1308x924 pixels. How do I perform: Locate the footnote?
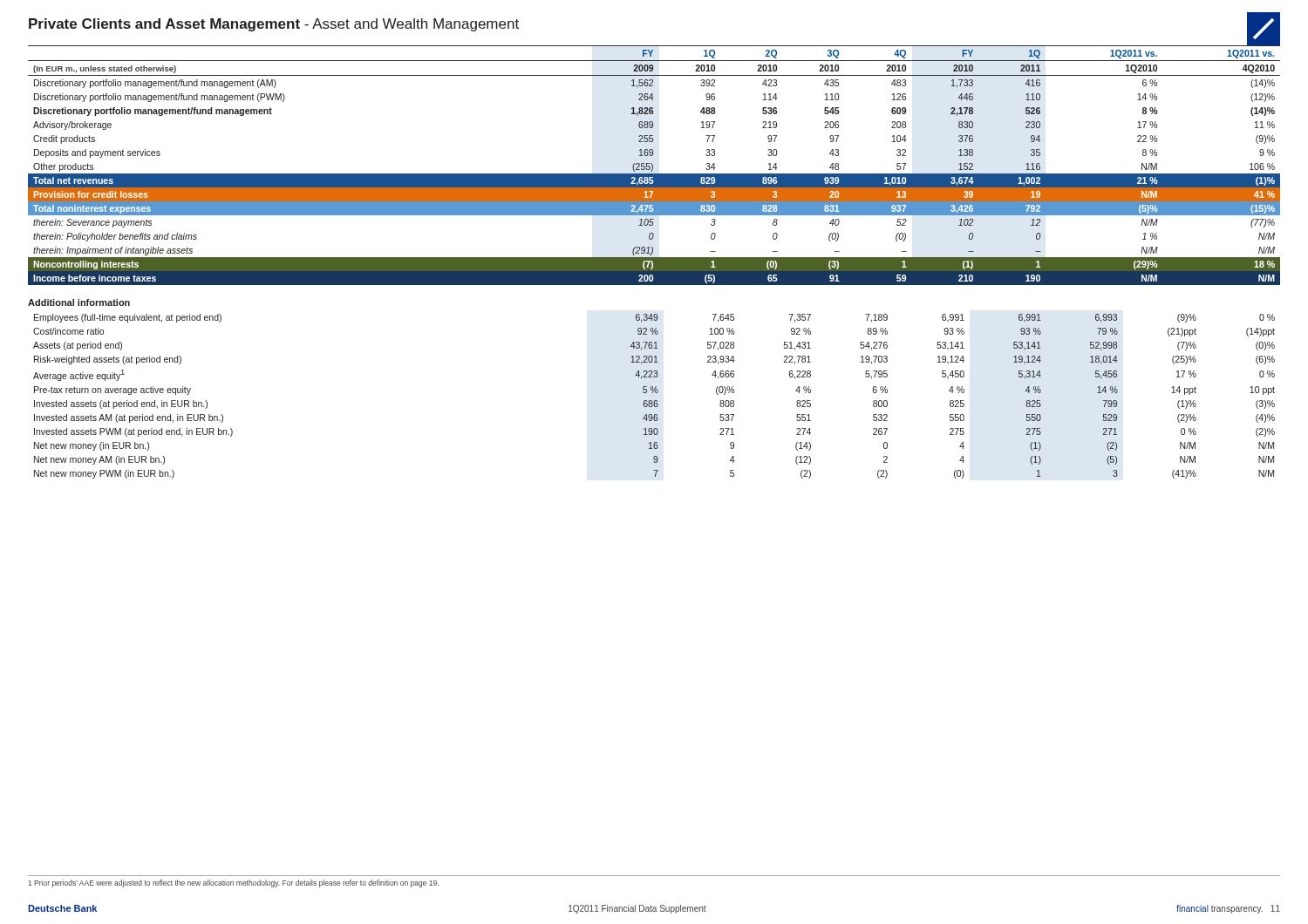click(x=233, y=883)
